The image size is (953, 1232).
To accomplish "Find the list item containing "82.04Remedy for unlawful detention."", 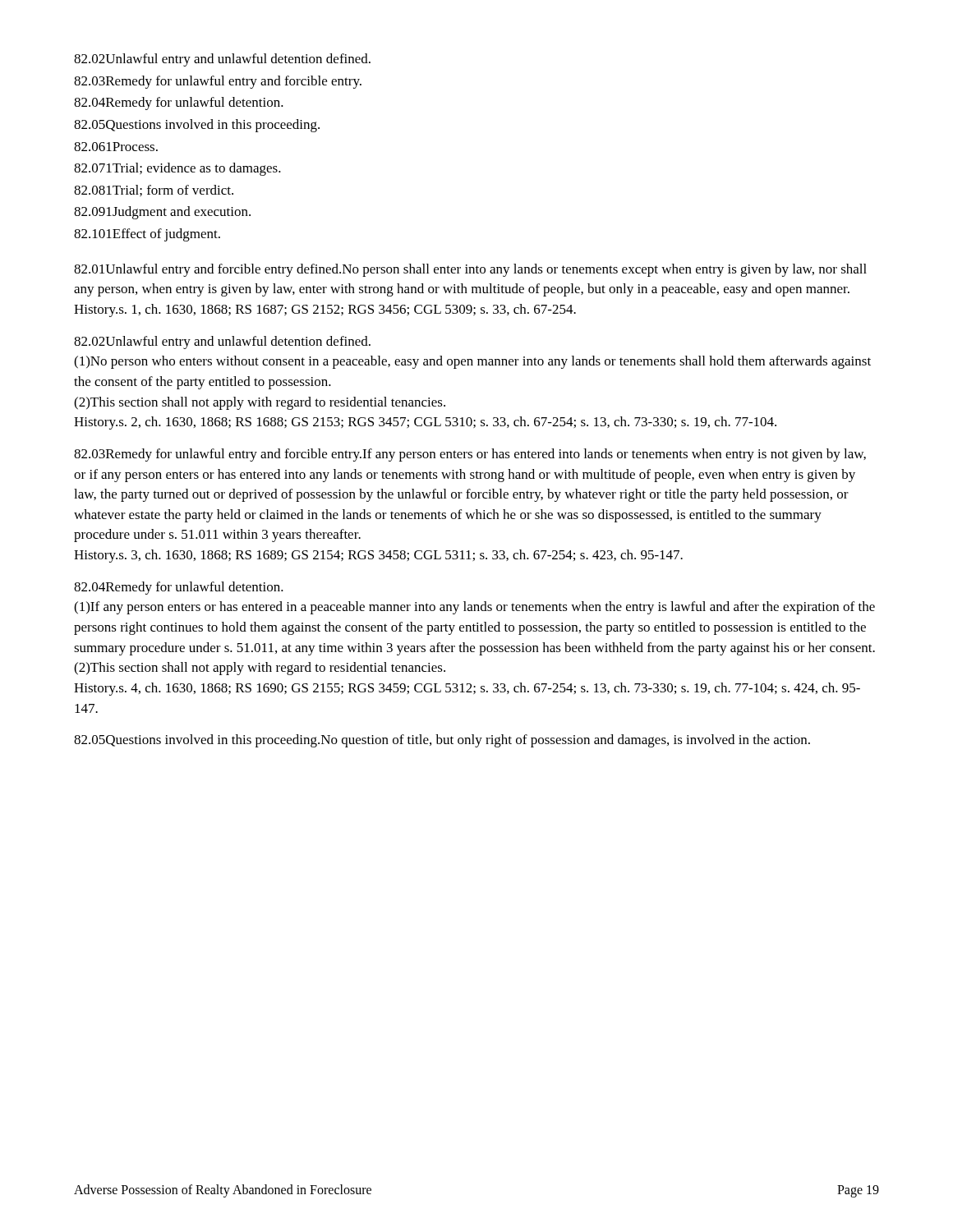I will [x=179, y=103].
